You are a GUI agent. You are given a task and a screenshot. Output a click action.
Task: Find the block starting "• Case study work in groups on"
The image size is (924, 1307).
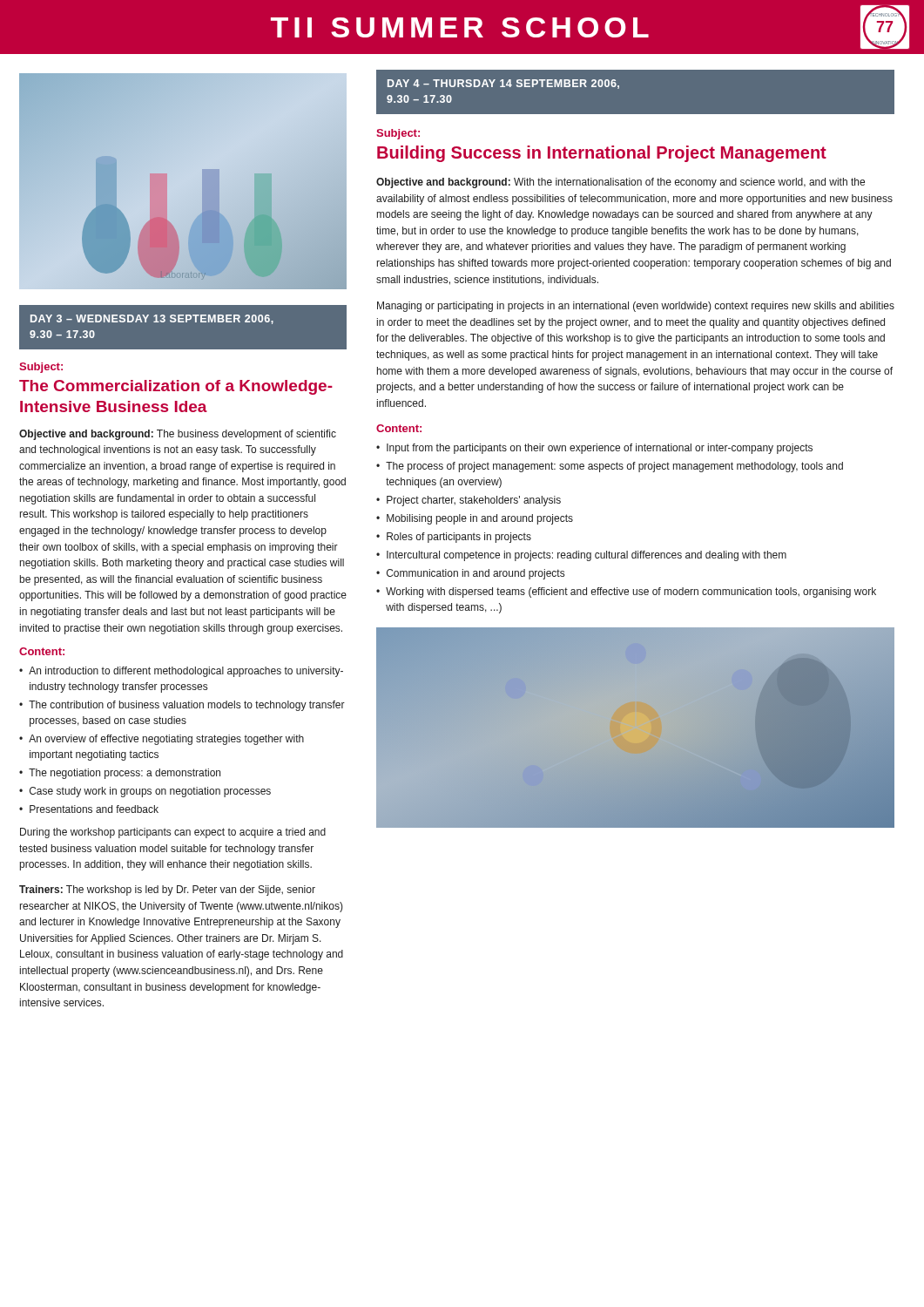(x=145, y=791)
